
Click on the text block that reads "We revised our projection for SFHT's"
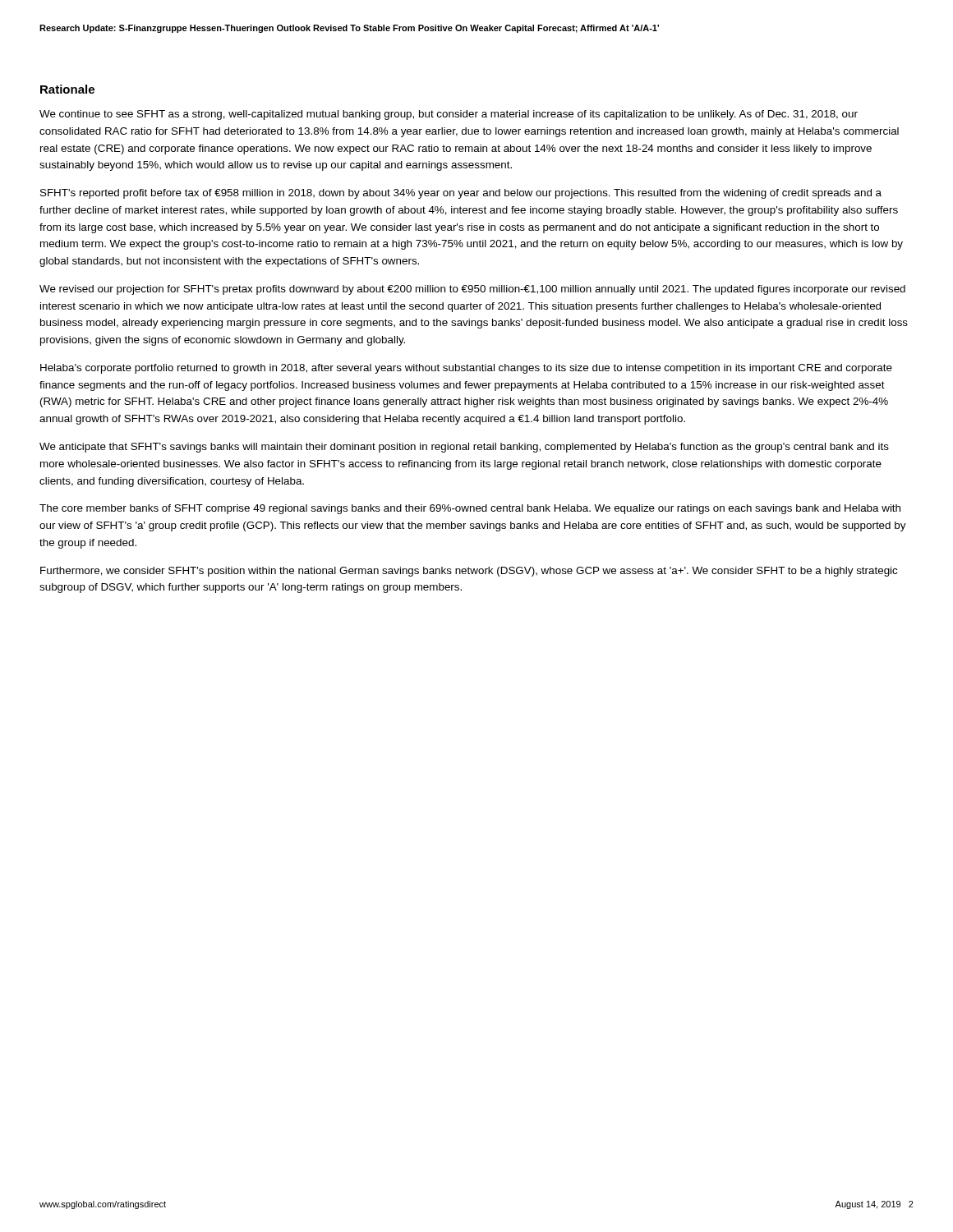474,314
